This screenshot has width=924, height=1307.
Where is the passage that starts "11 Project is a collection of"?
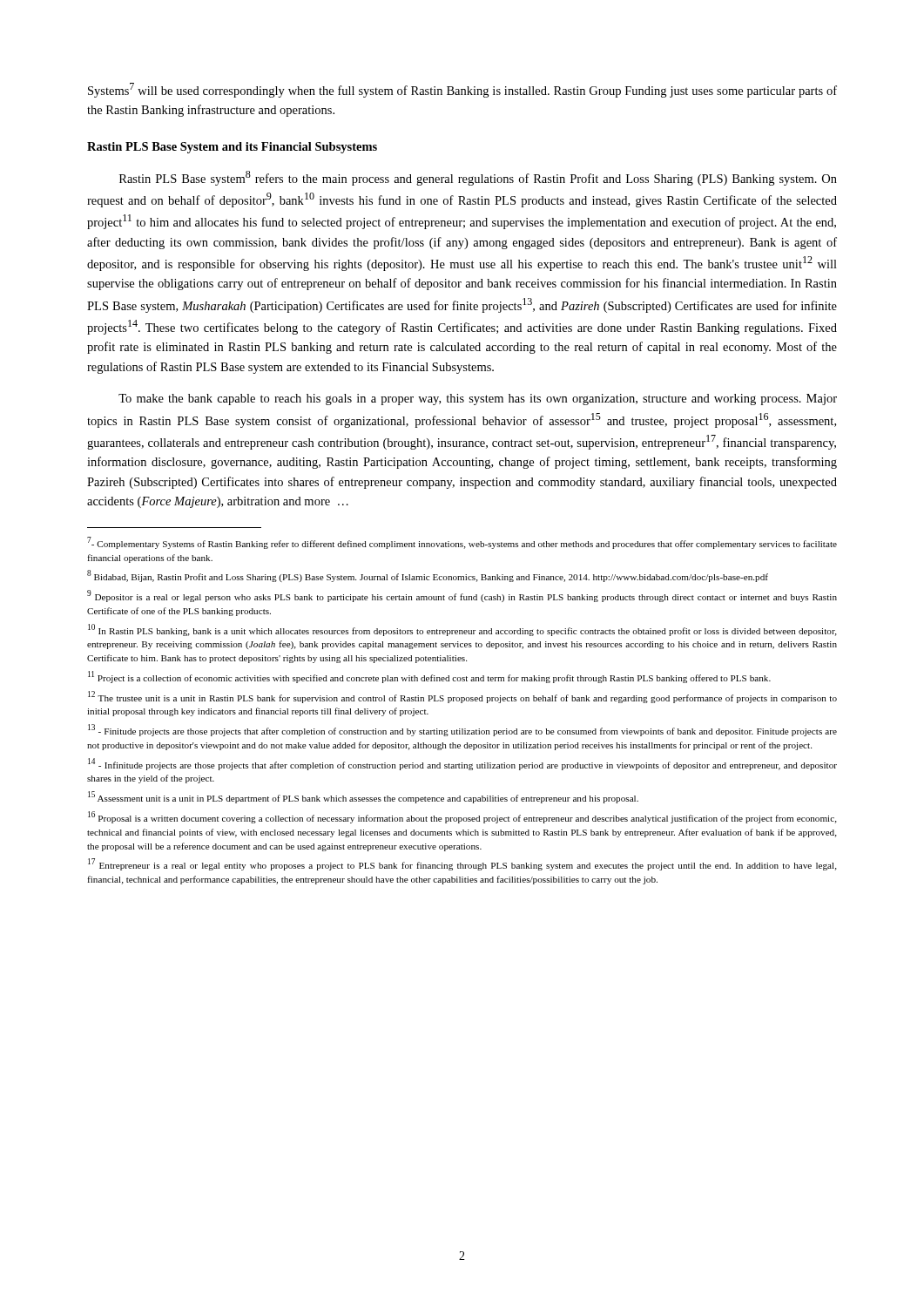point(429,677)
